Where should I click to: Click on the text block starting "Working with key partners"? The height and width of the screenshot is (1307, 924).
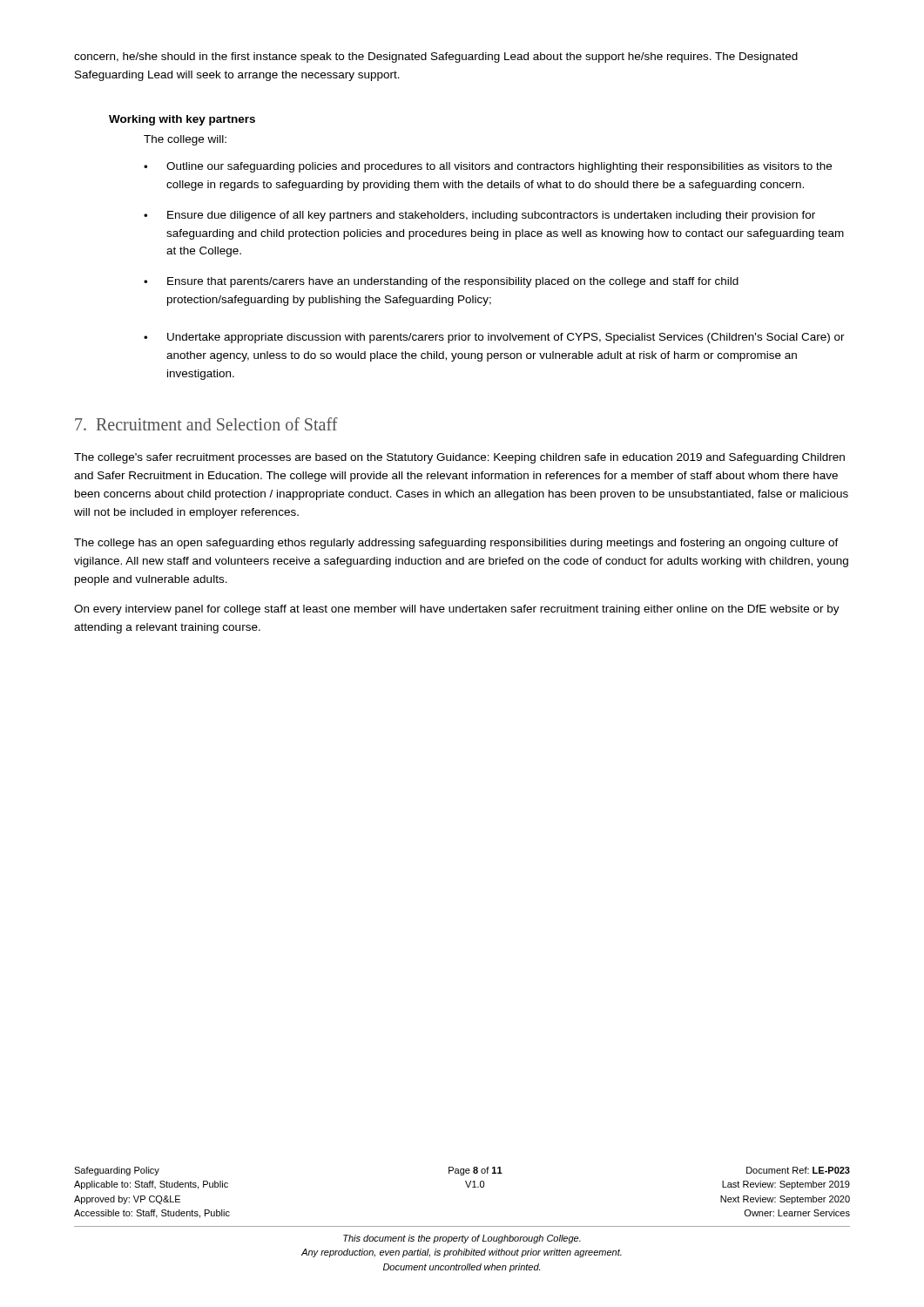(182, 119)
